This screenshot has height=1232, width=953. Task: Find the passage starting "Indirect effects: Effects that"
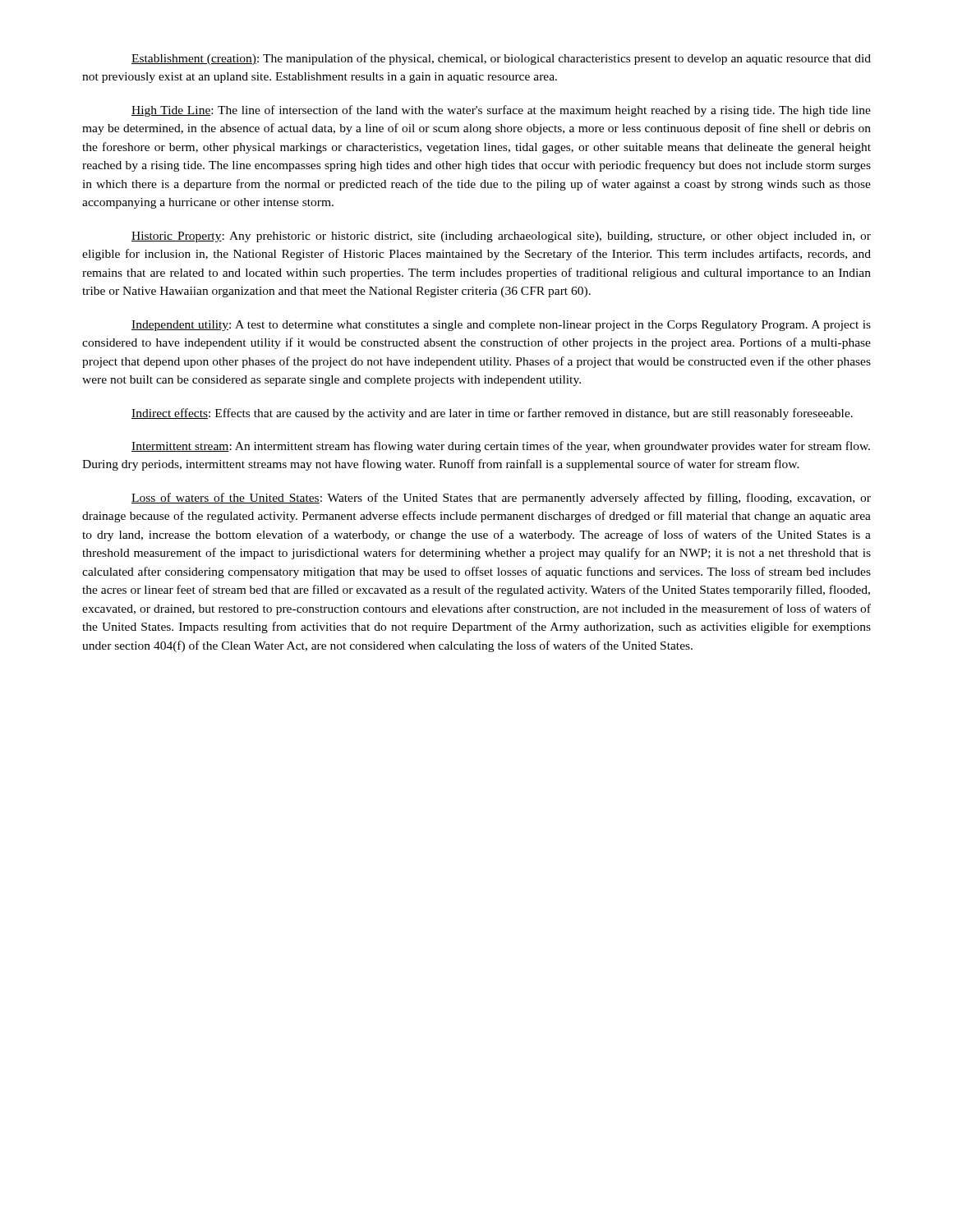[x=492, y=412]
